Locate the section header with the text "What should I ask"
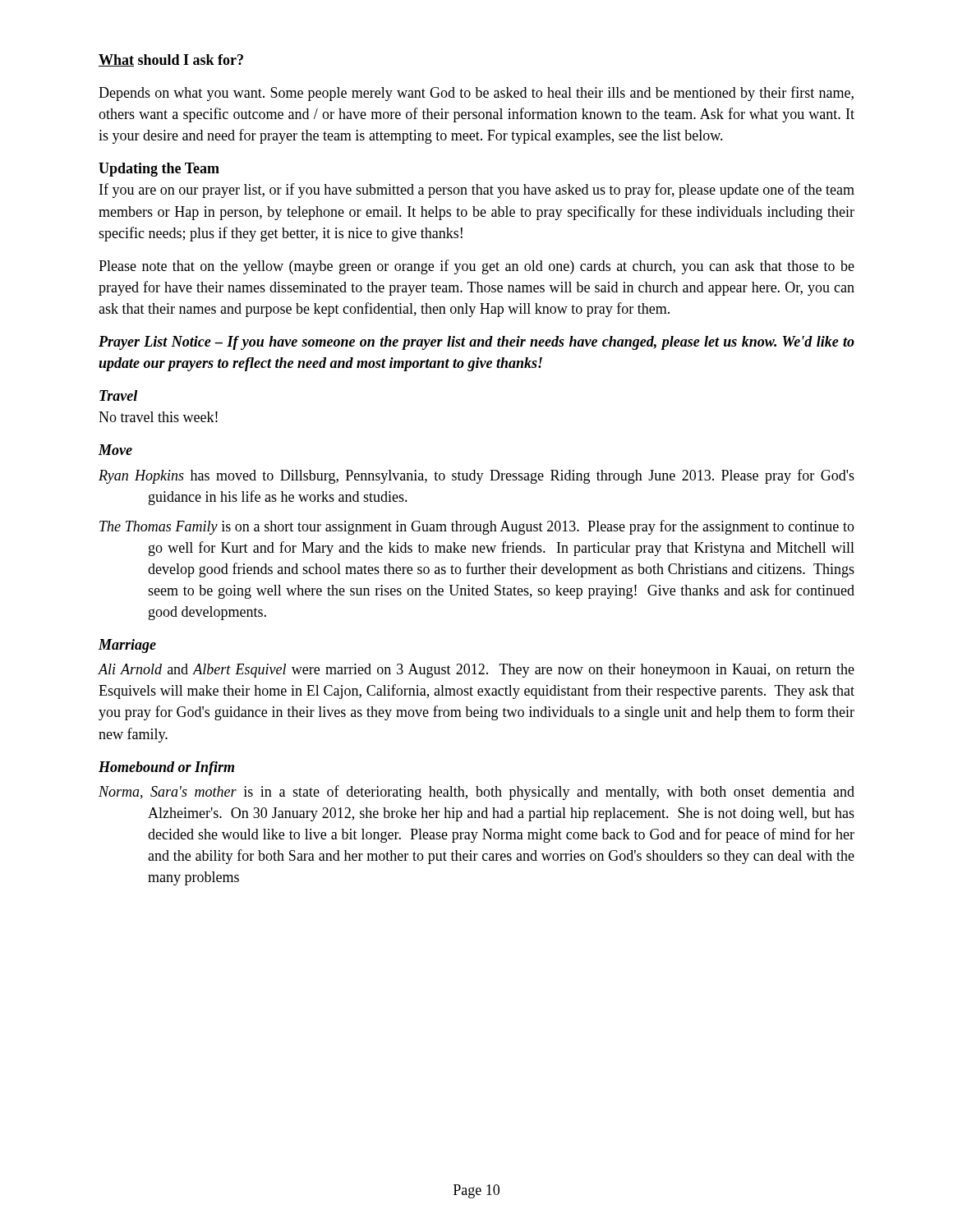953x1232 pixels. [171, 60]
